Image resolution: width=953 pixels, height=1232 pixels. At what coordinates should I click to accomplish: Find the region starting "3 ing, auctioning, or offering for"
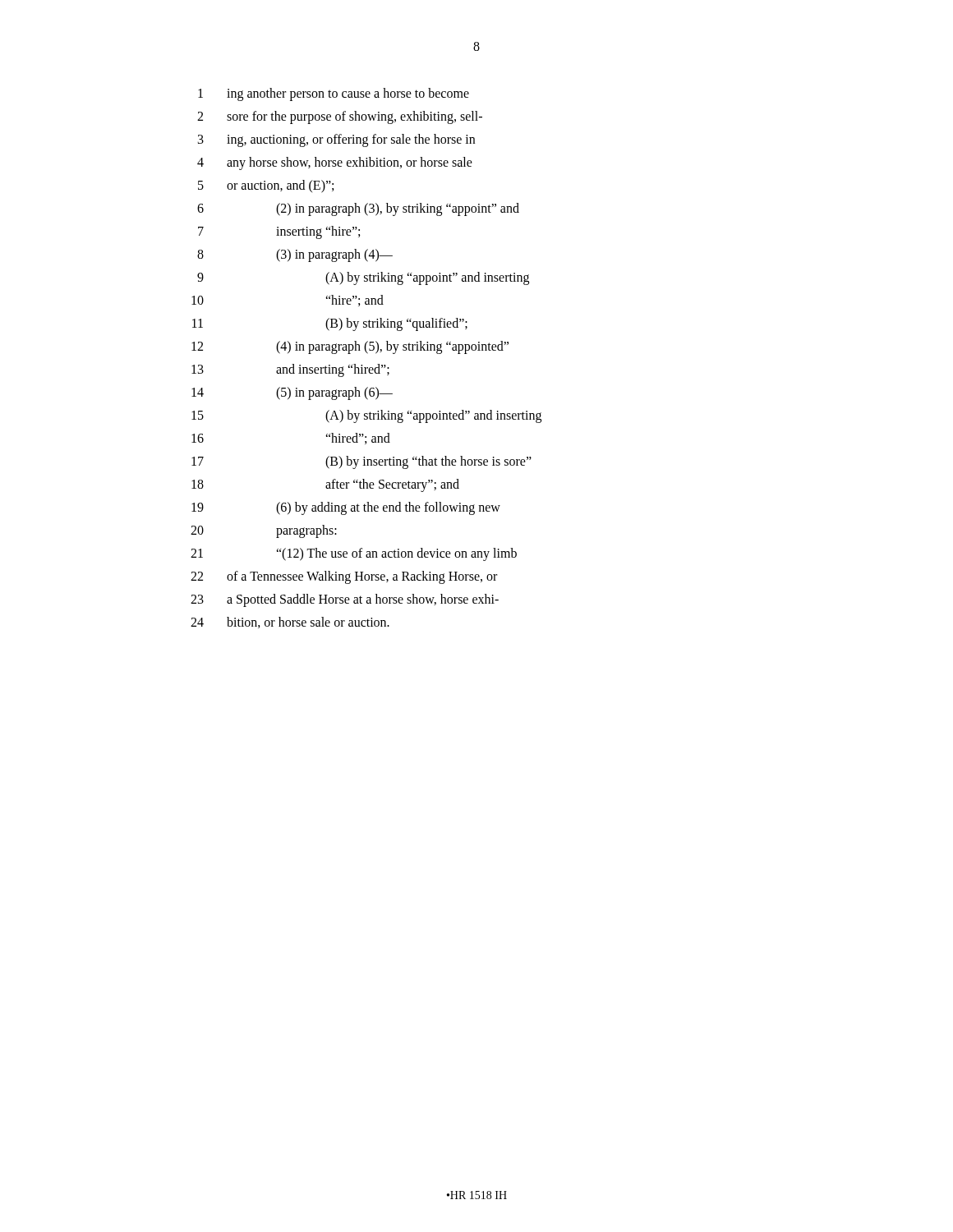click(336, 140)
